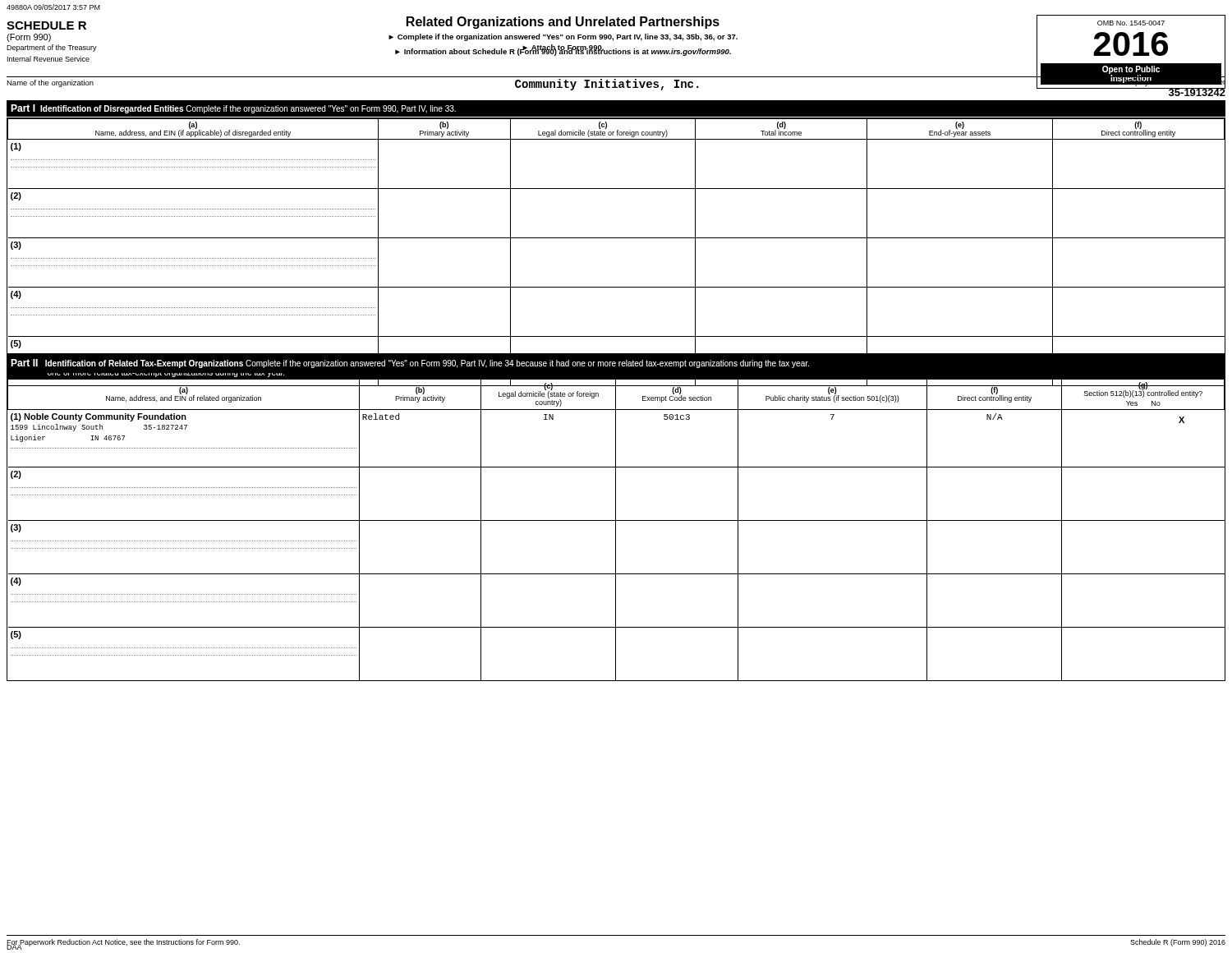1232x953 pixels.
Task: Point to the block beginning "OMB No. 1545-0047 2016 Open to"
Action: tap(1131, 52)
